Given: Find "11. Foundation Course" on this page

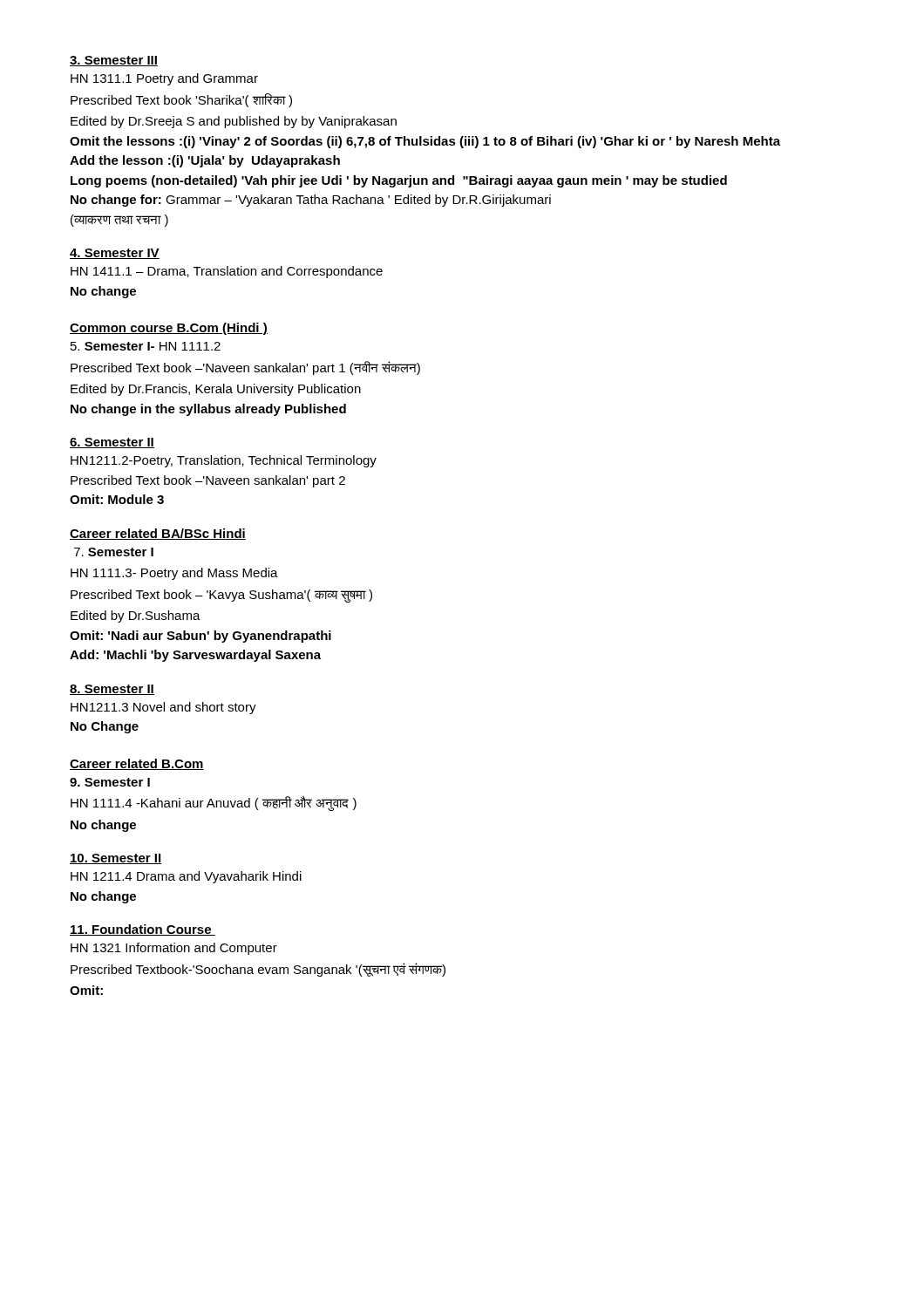Looking at the screenshot, I should pos(142,929).
